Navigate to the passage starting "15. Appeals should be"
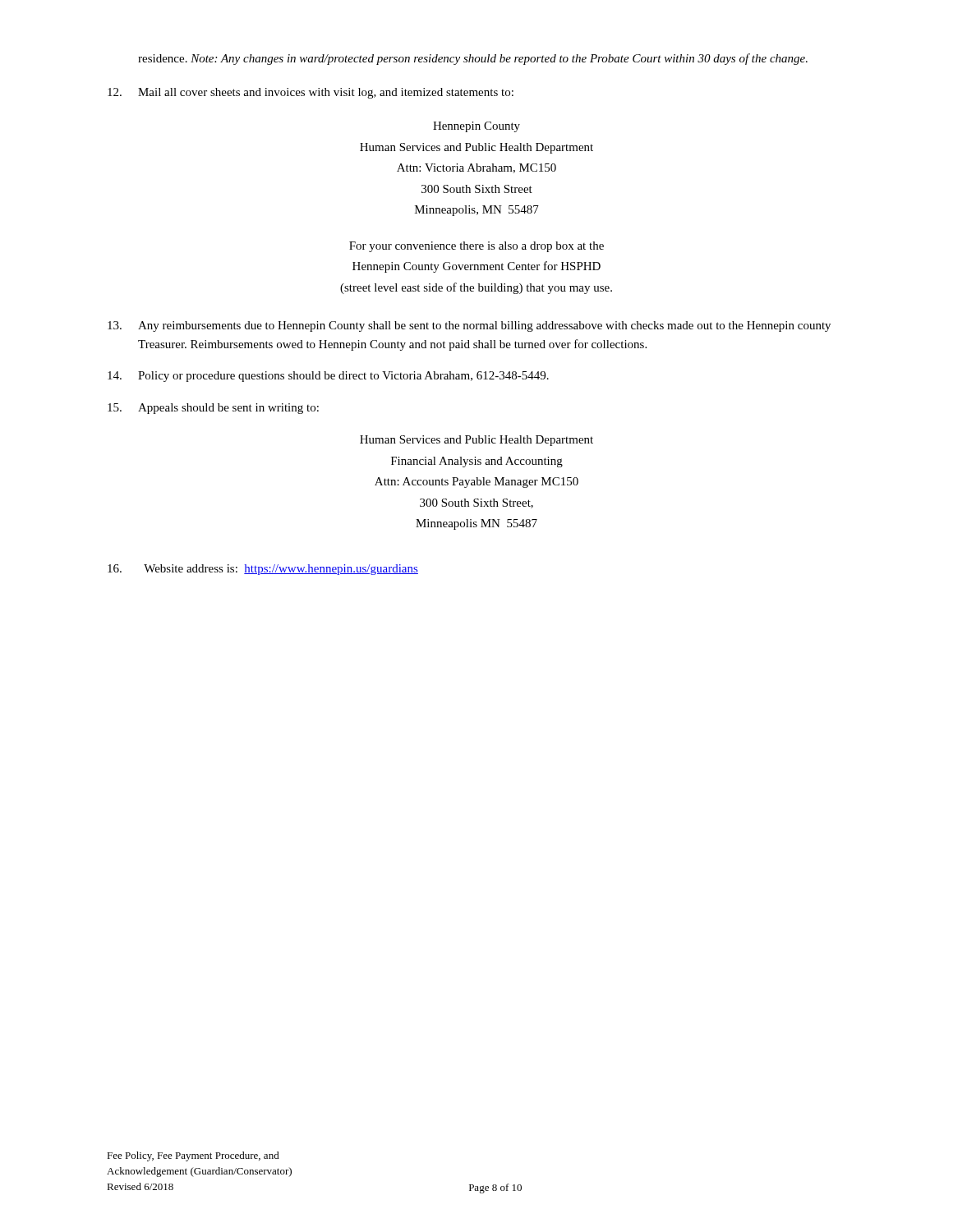This screenshot has height=1232, width=953. [213, 409]
